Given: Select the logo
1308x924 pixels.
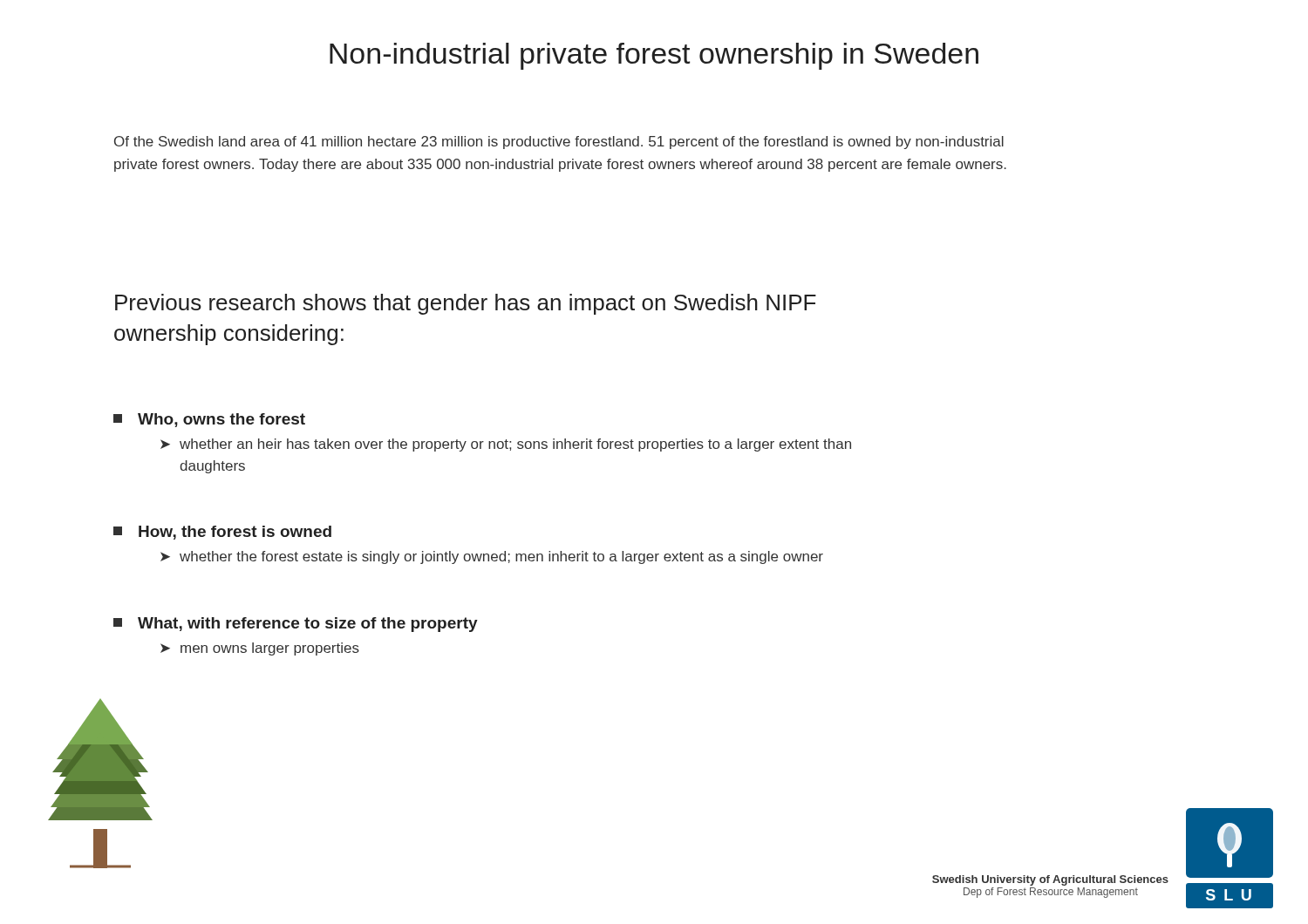Looking at the screenshot, I should point(1230,858).
